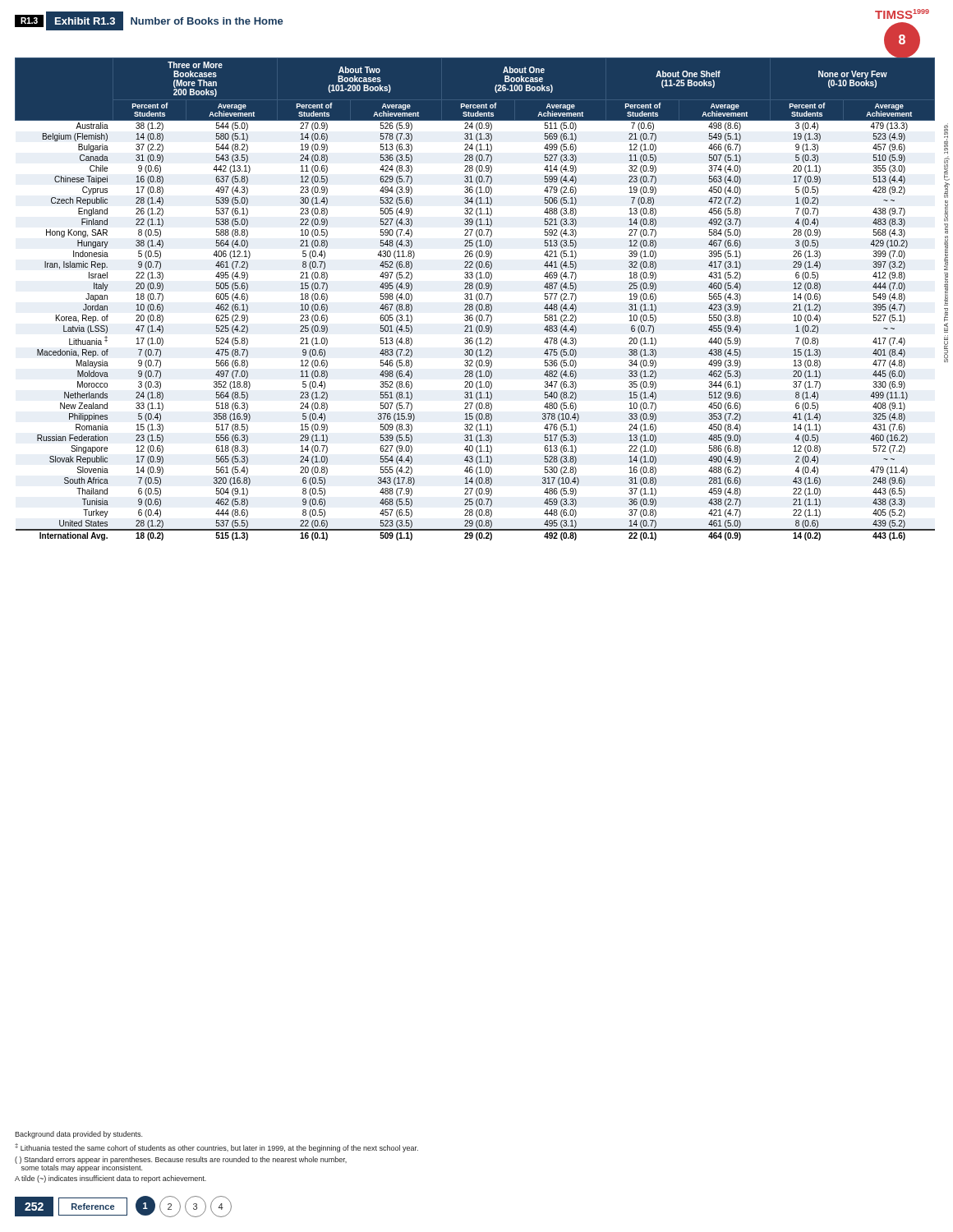Select the footnote that says "Background data provided by"
The image size is (953, 1232).
click(79, 1134)
